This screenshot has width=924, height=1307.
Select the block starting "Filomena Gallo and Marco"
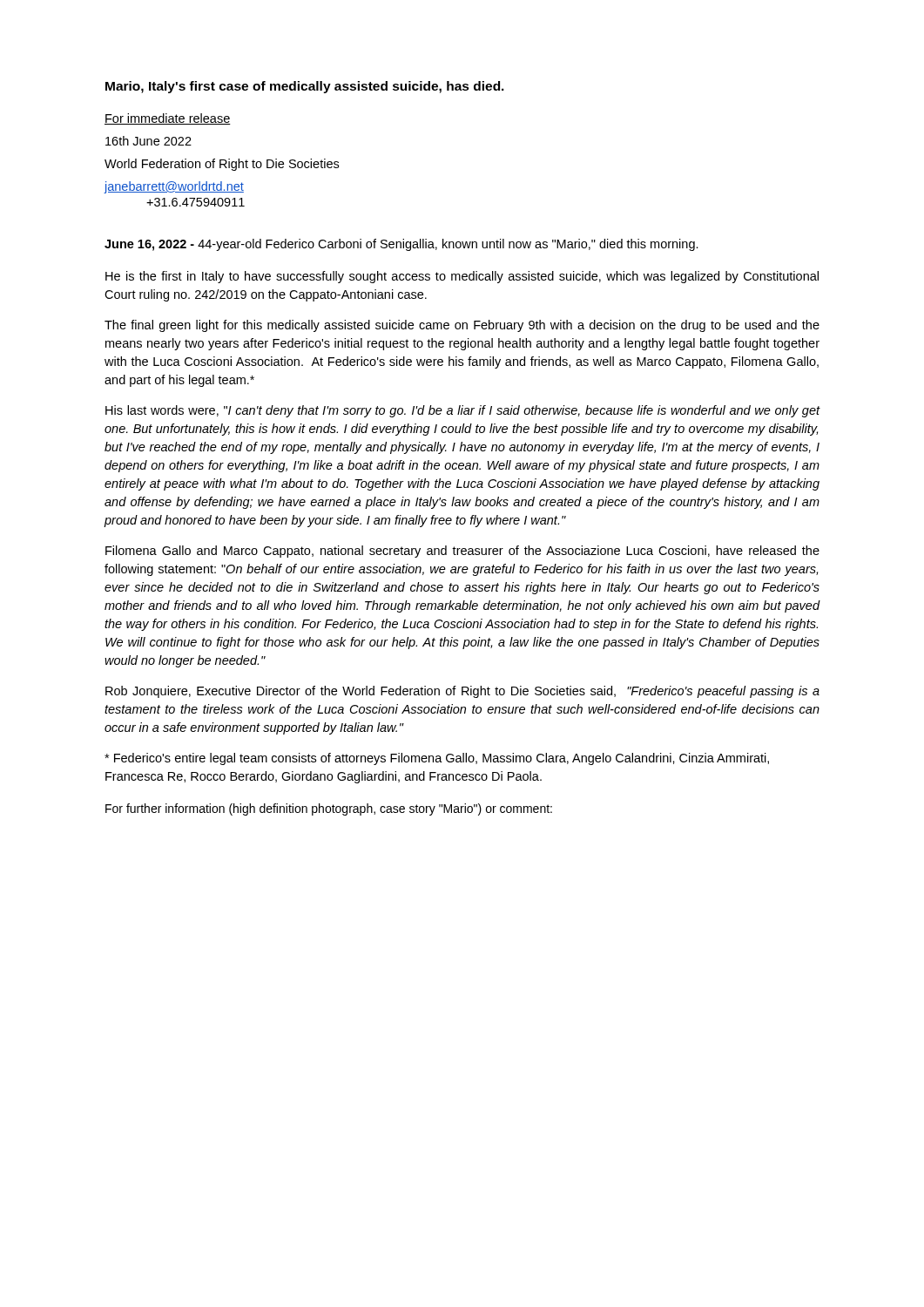coord(462,606)
